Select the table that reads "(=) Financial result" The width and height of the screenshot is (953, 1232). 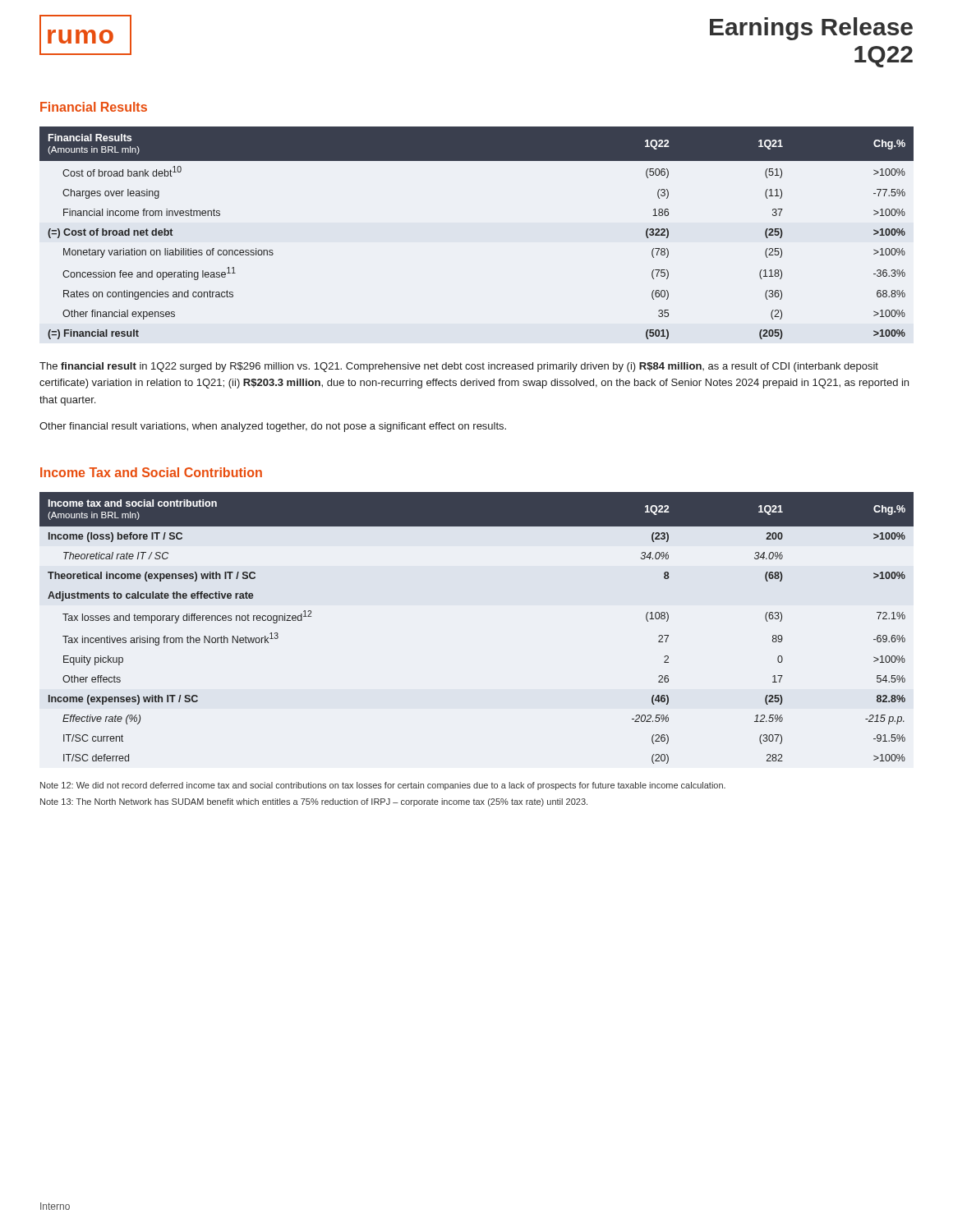click(x=476, y=235)
